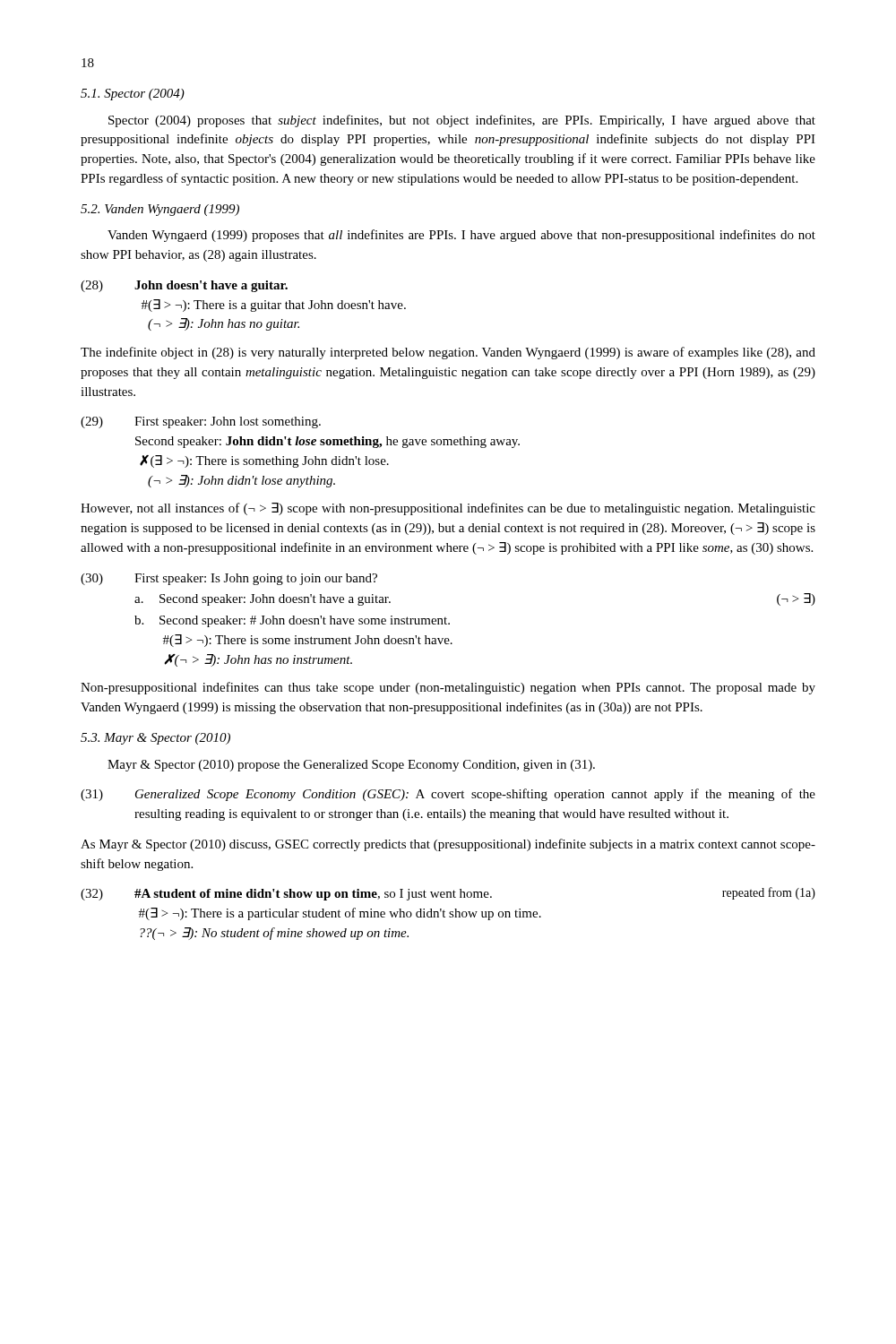Point to the region starting "However, not all instances of (¬ >"

click(448, 528)
